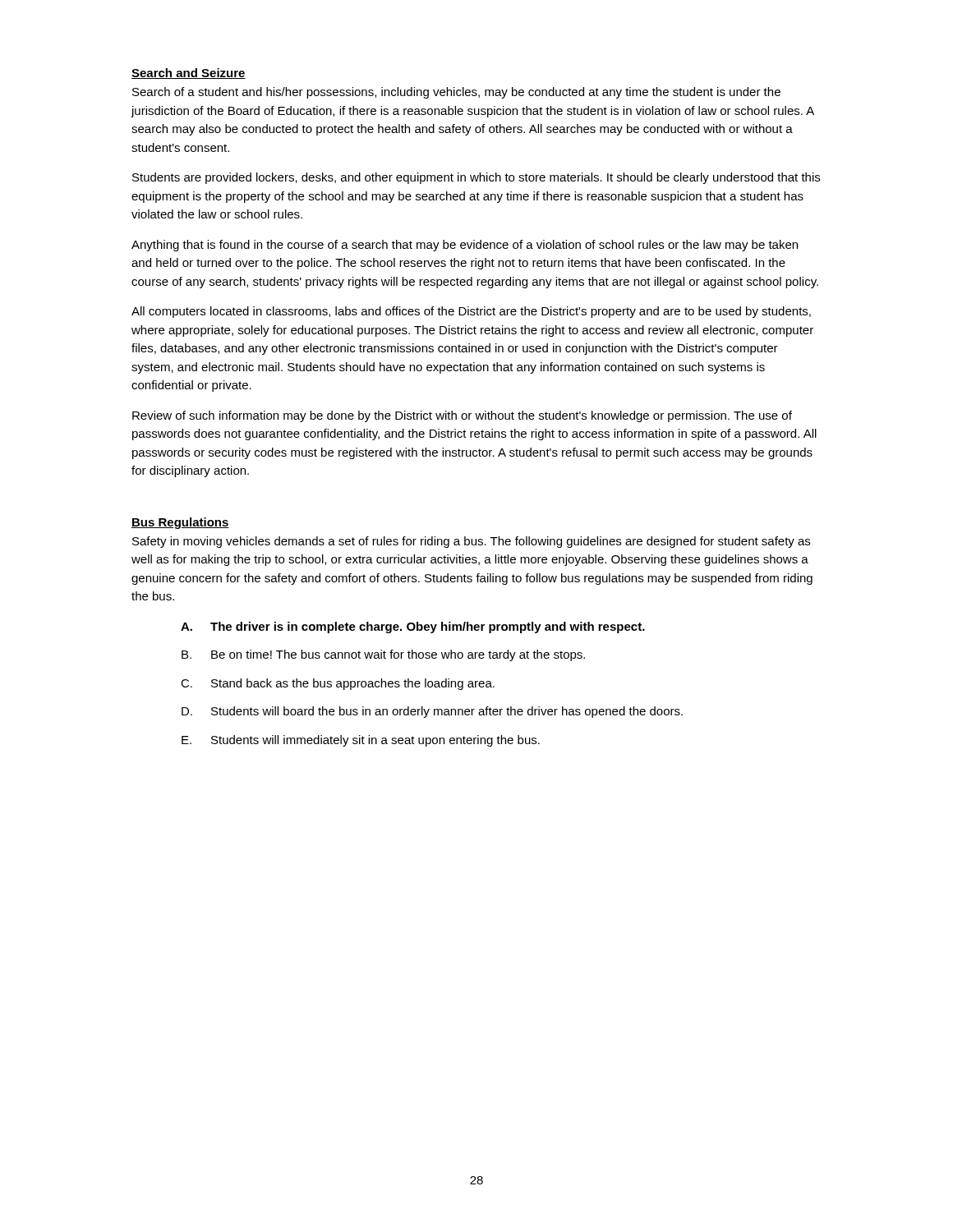Select the element starting "C. Stand back as the bus approaches the"
The height and width of the screenshot is (1232, 953).
click(x=501, y=683)
